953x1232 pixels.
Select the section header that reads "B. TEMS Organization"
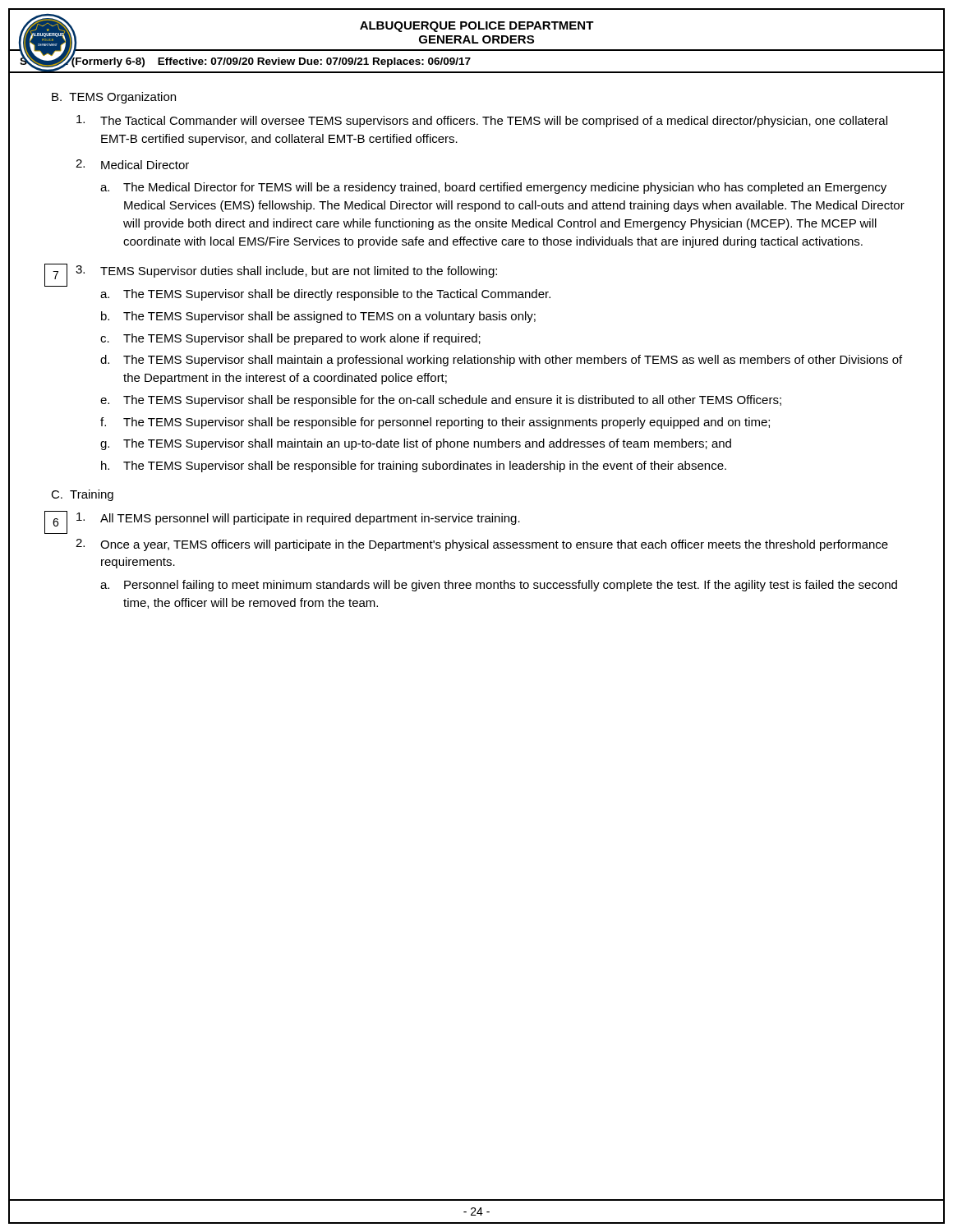114,97
